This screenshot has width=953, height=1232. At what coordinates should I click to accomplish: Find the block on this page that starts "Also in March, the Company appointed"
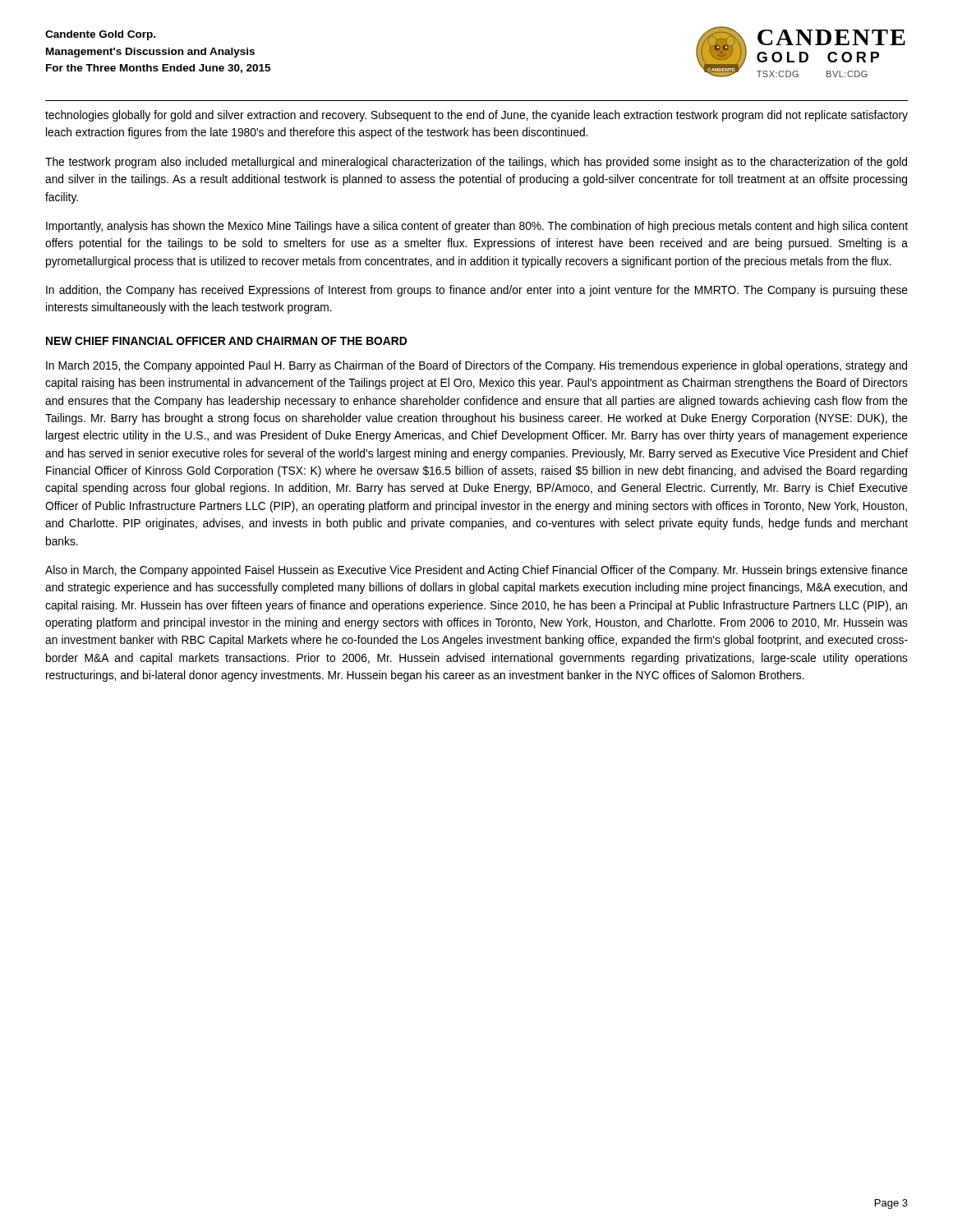(x=476, y=623)
